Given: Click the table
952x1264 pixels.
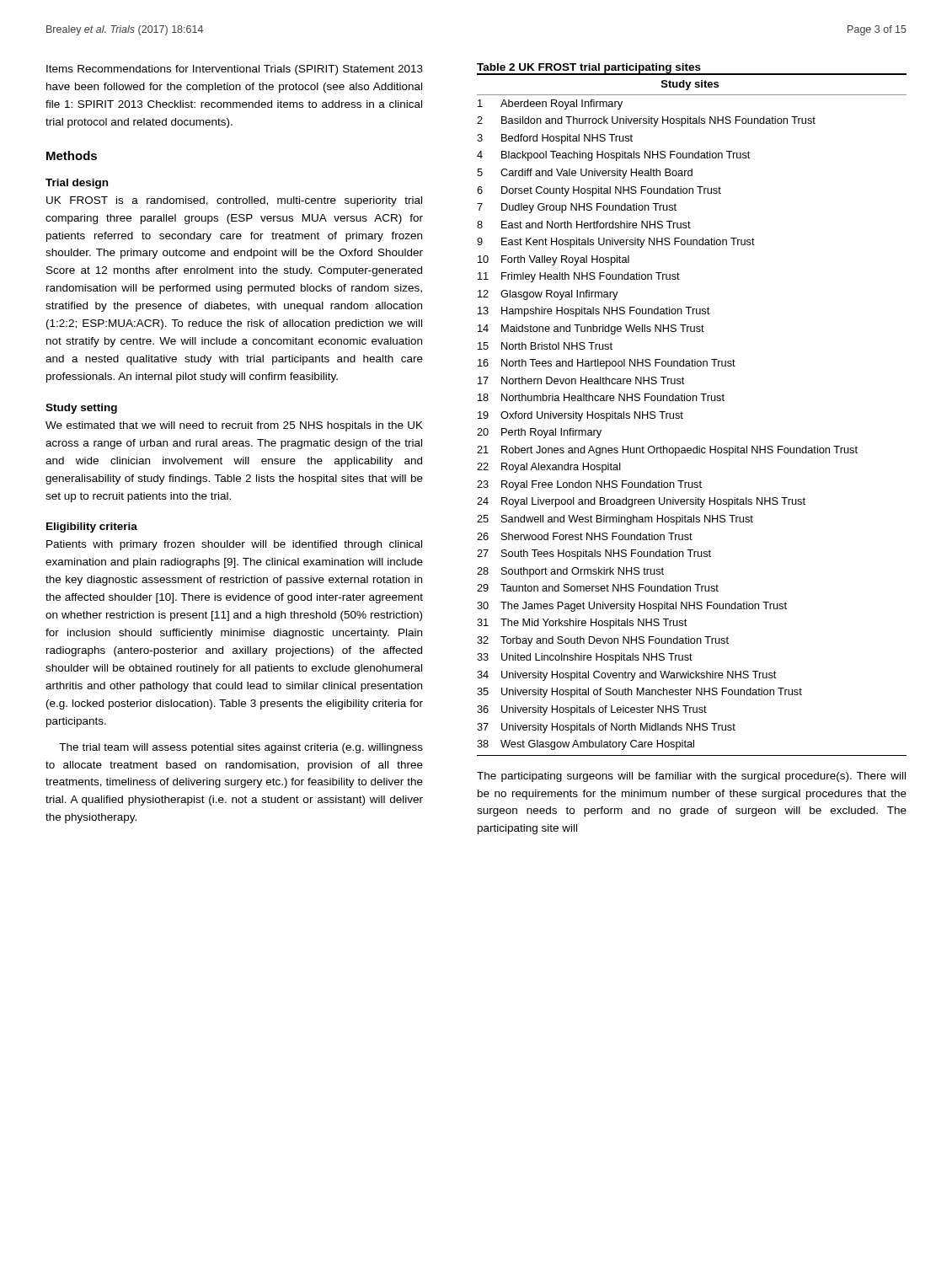Looking at the screenshot, I should (692, 449).
